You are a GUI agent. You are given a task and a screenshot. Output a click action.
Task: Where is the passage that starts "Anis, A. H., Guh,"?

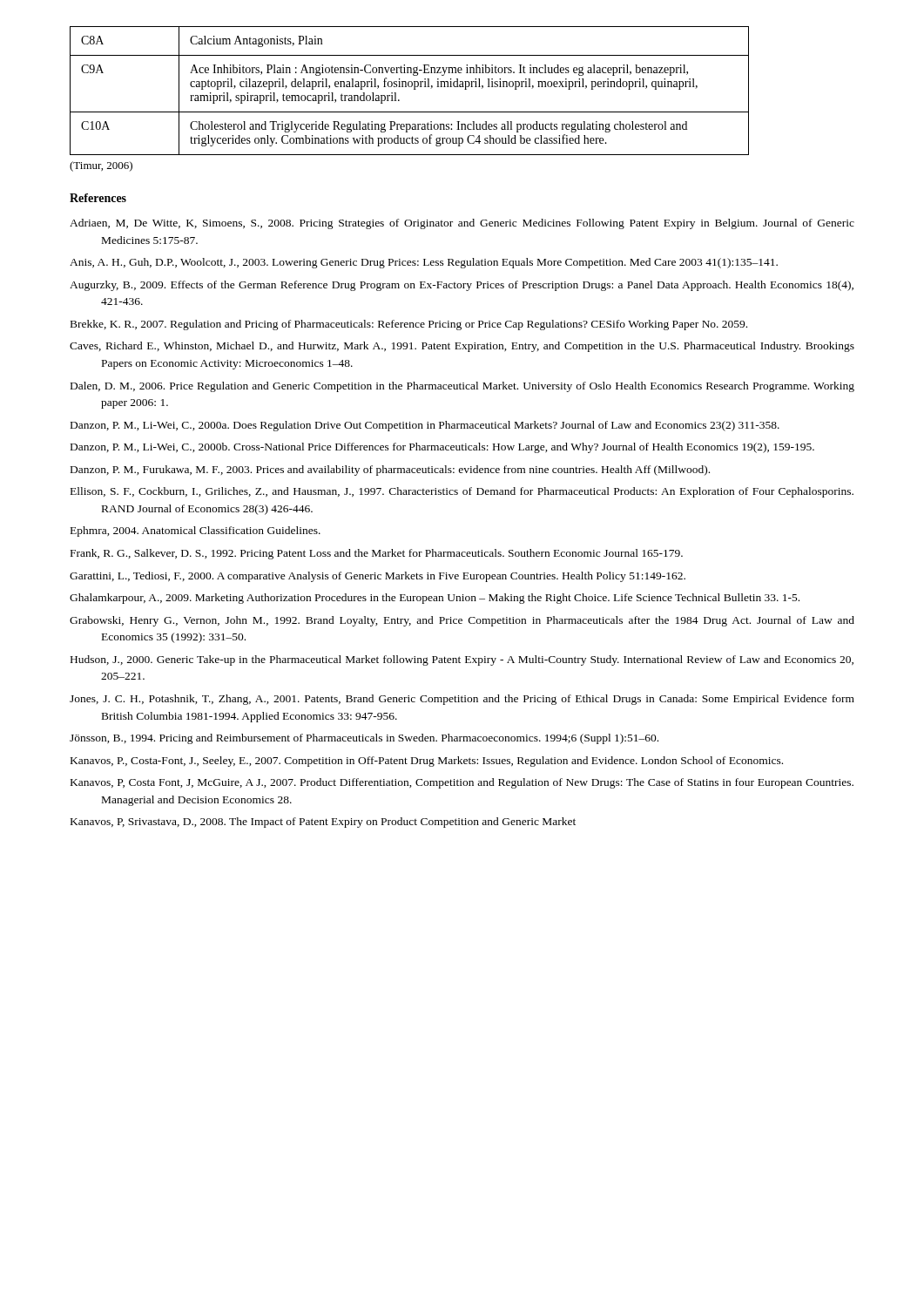tap(424, 262)
